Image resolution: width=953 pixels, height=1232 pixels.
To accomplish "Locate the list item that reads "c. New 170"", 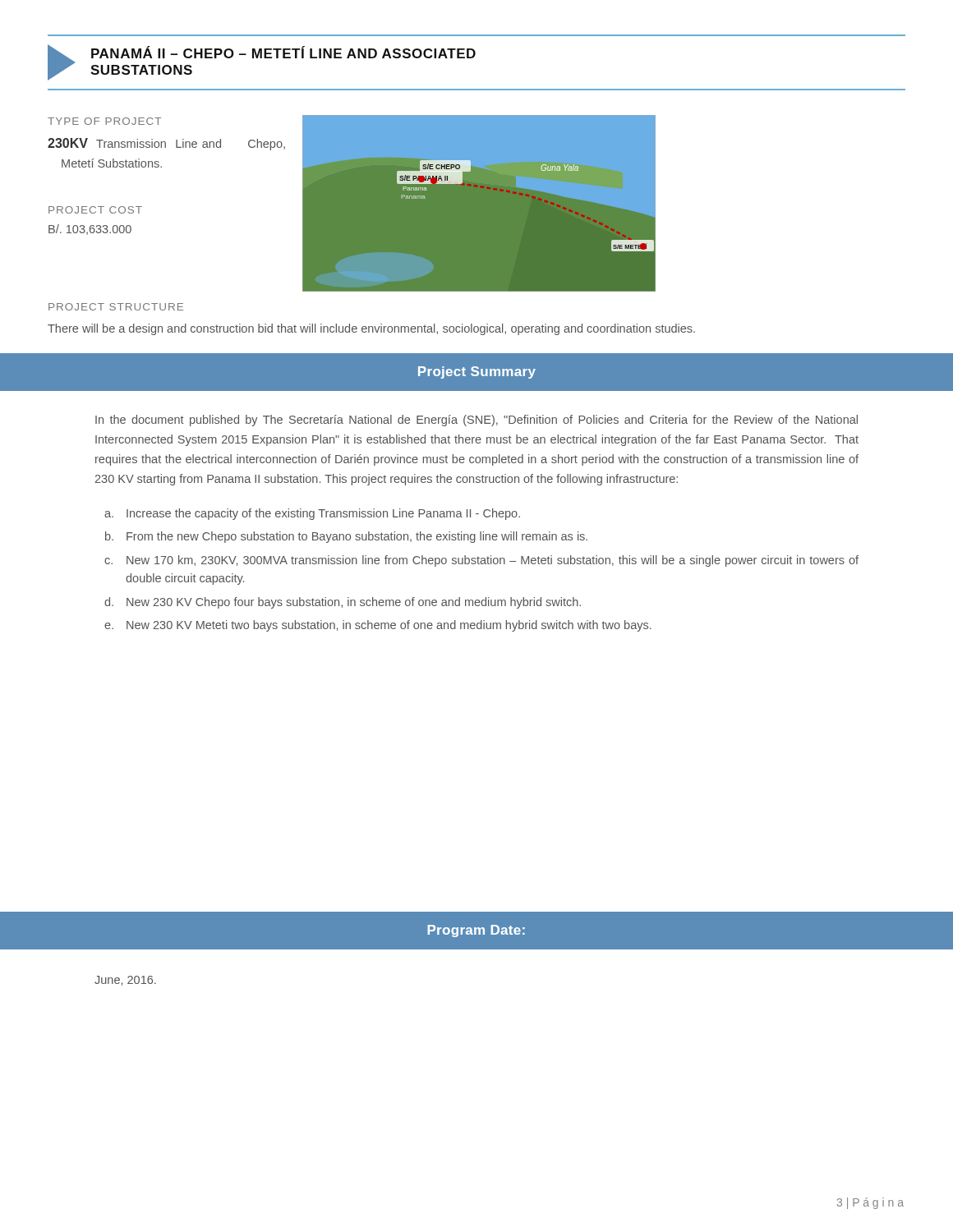I will click(481, 569).
